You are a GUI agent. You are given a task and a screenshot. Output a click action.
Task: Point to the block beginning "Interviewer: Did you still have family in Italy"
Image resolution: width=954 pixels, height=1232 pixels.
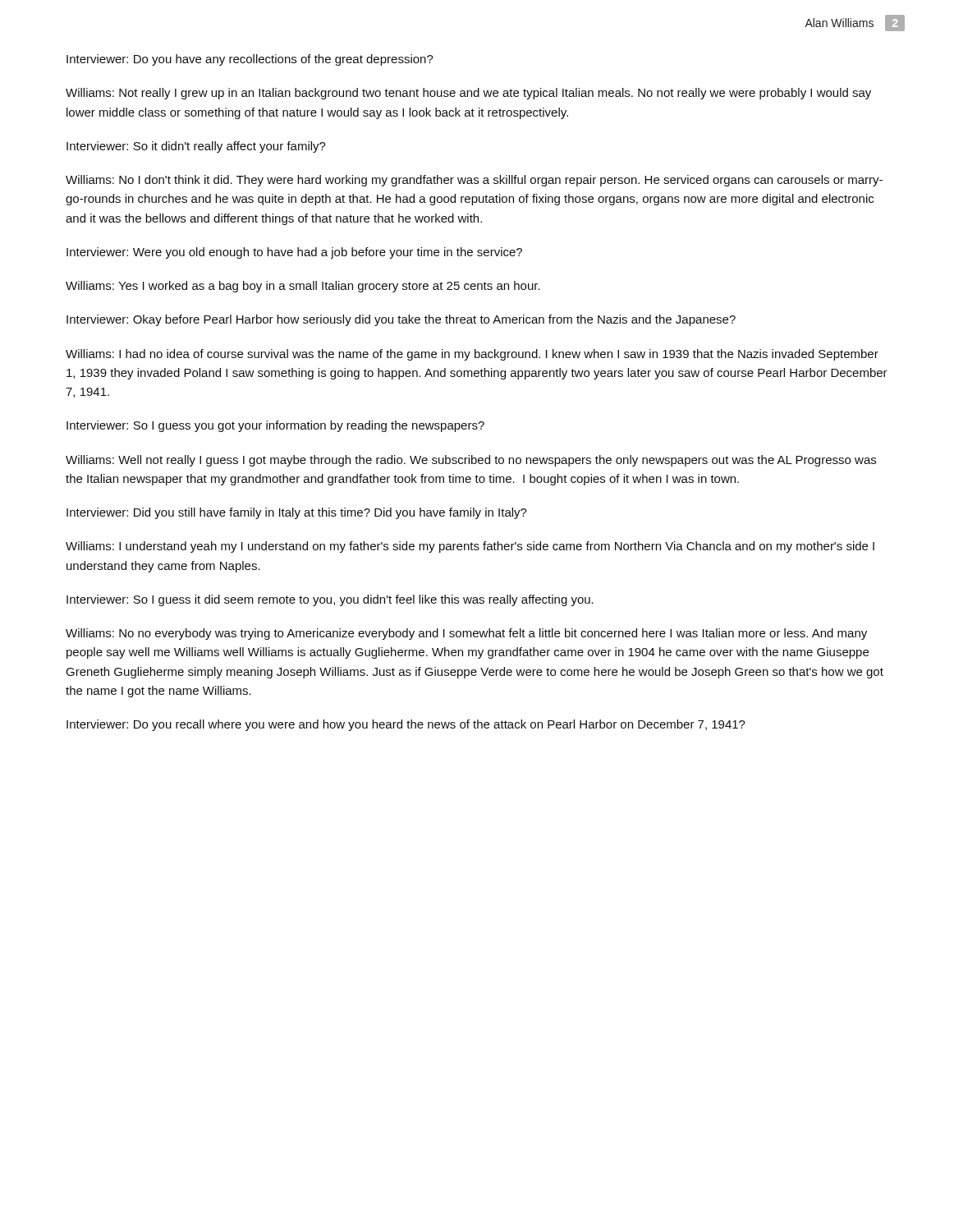[296, 512]
